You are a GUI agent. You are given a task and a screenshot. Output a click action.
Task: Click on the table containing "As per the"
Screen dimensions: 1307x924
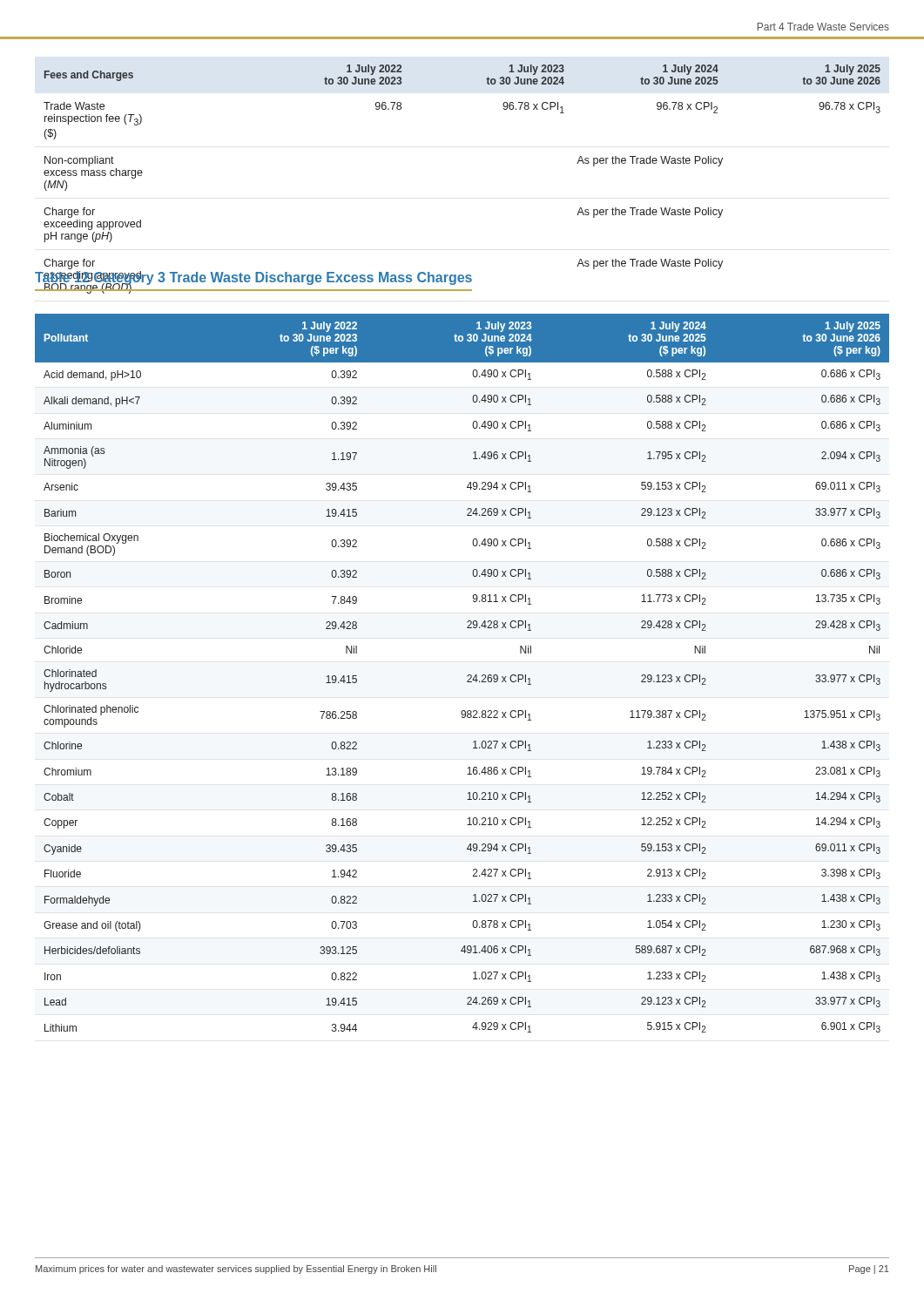click(462, 179)
